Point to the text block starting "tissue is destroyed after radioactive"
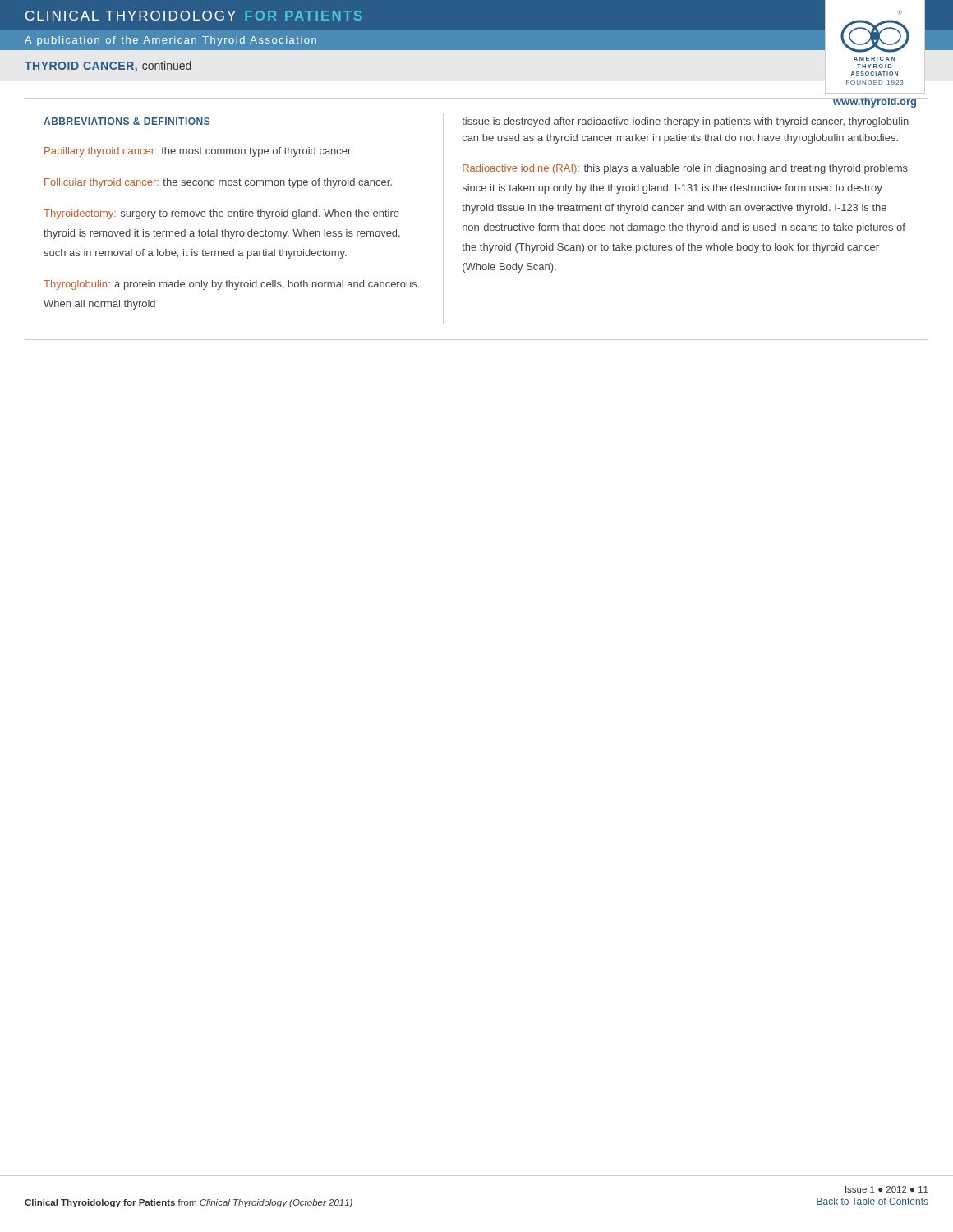This screenshot has width=953, height=1232. 685,129
